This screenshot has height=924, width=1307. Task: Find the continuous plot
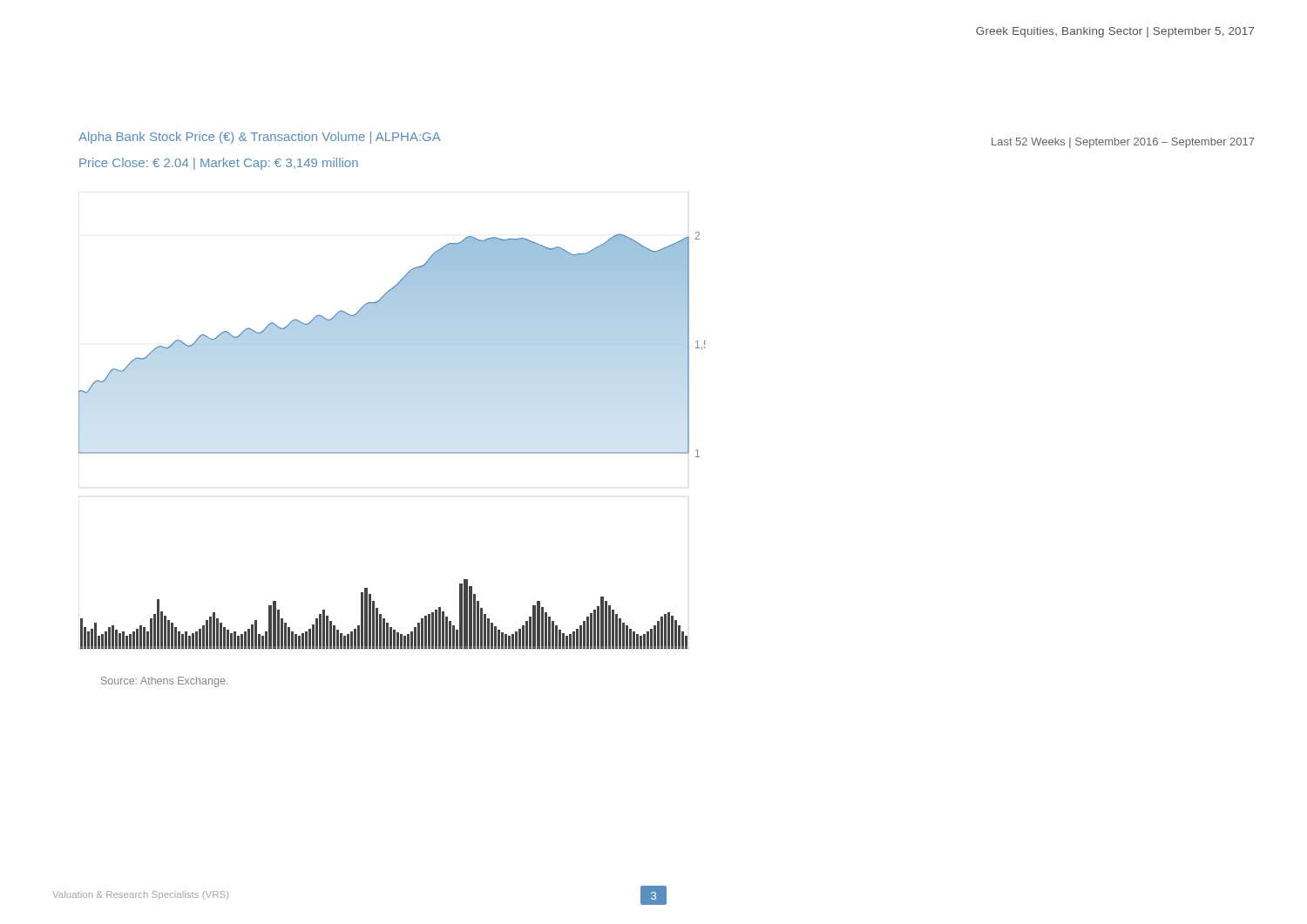point(392,427)
